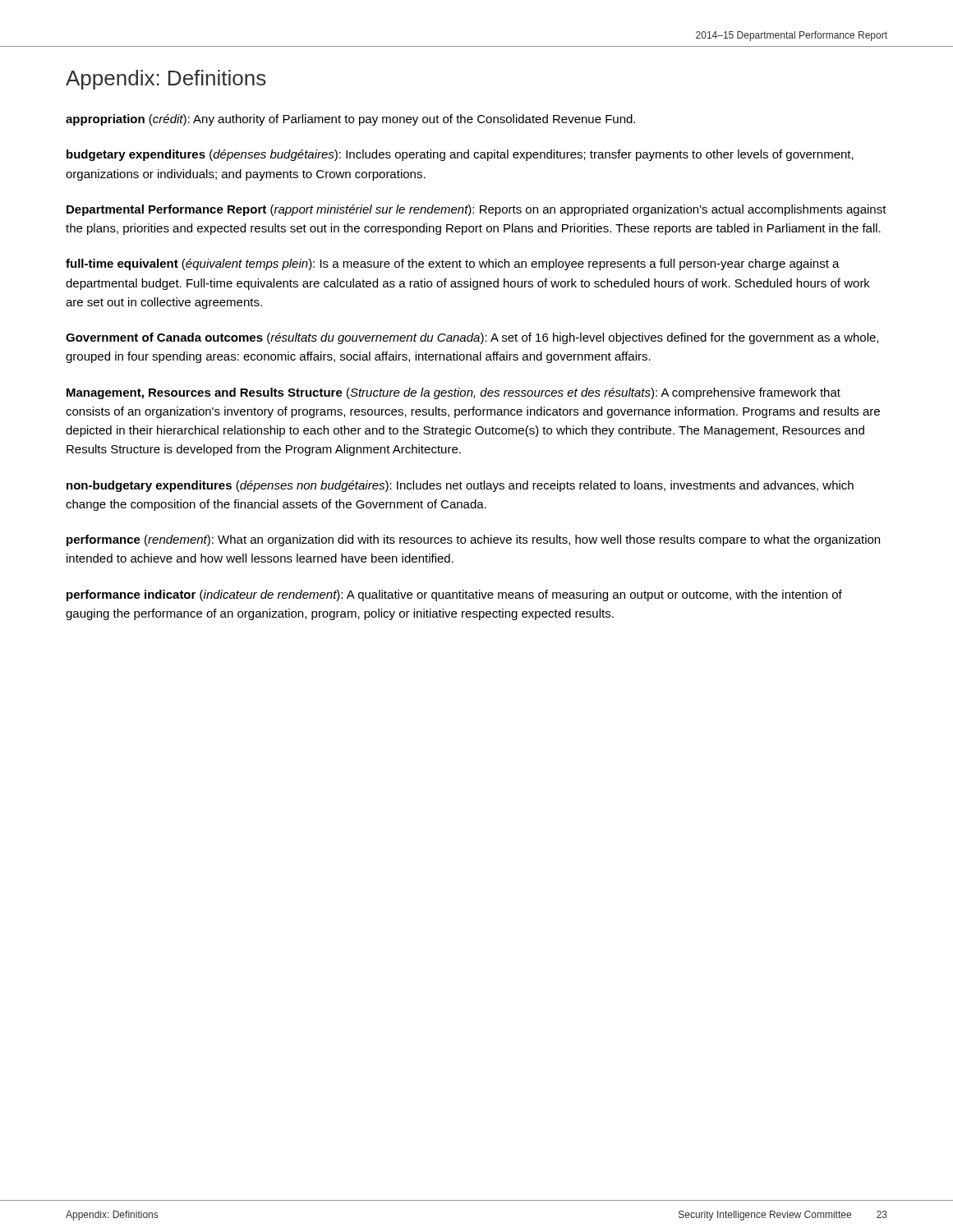Navigate to the text block starting "performance indicator (indicateur de rendement): A"

tap(476, 603)
